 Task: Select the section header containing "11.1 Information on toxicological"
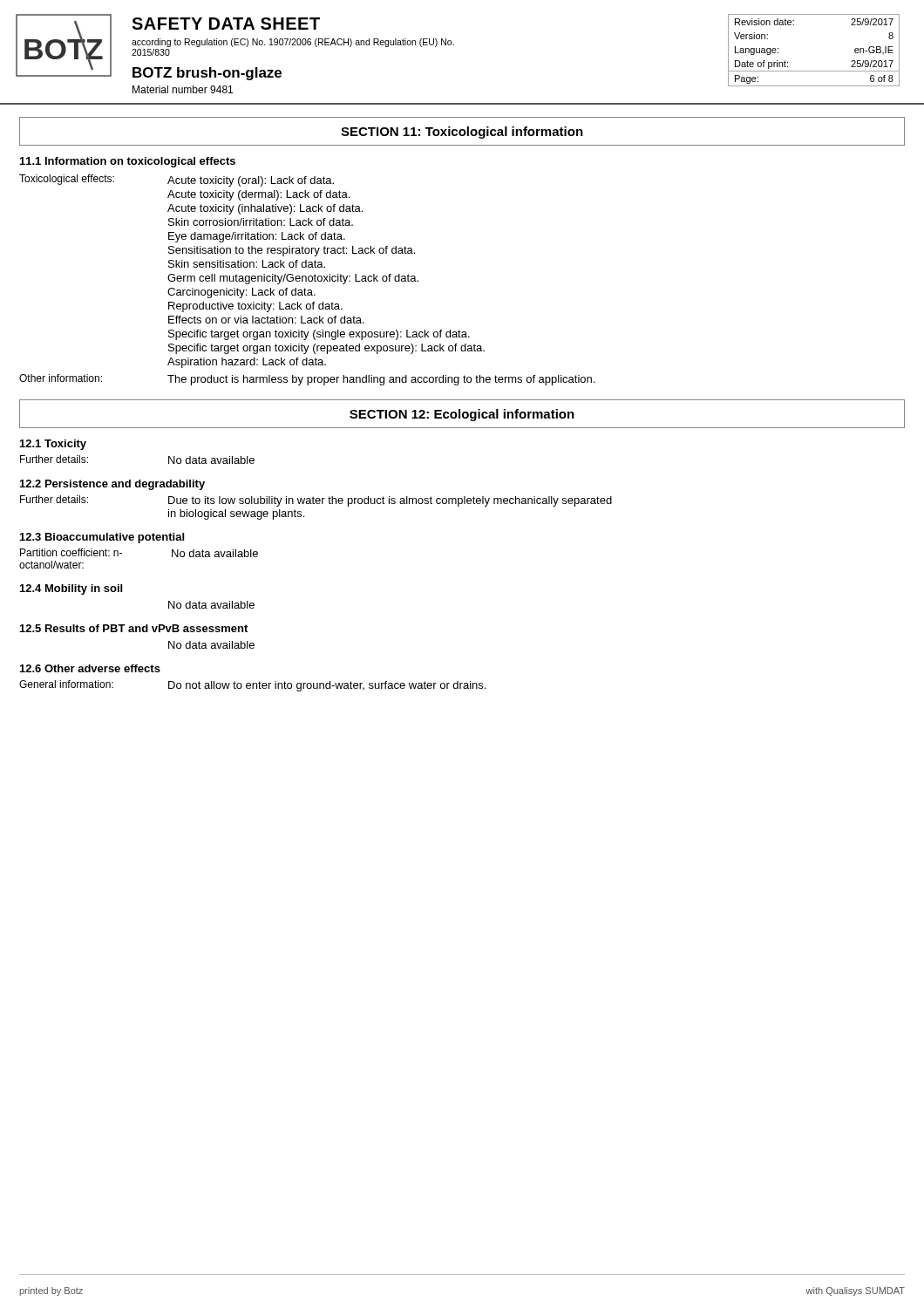(128, 161)
